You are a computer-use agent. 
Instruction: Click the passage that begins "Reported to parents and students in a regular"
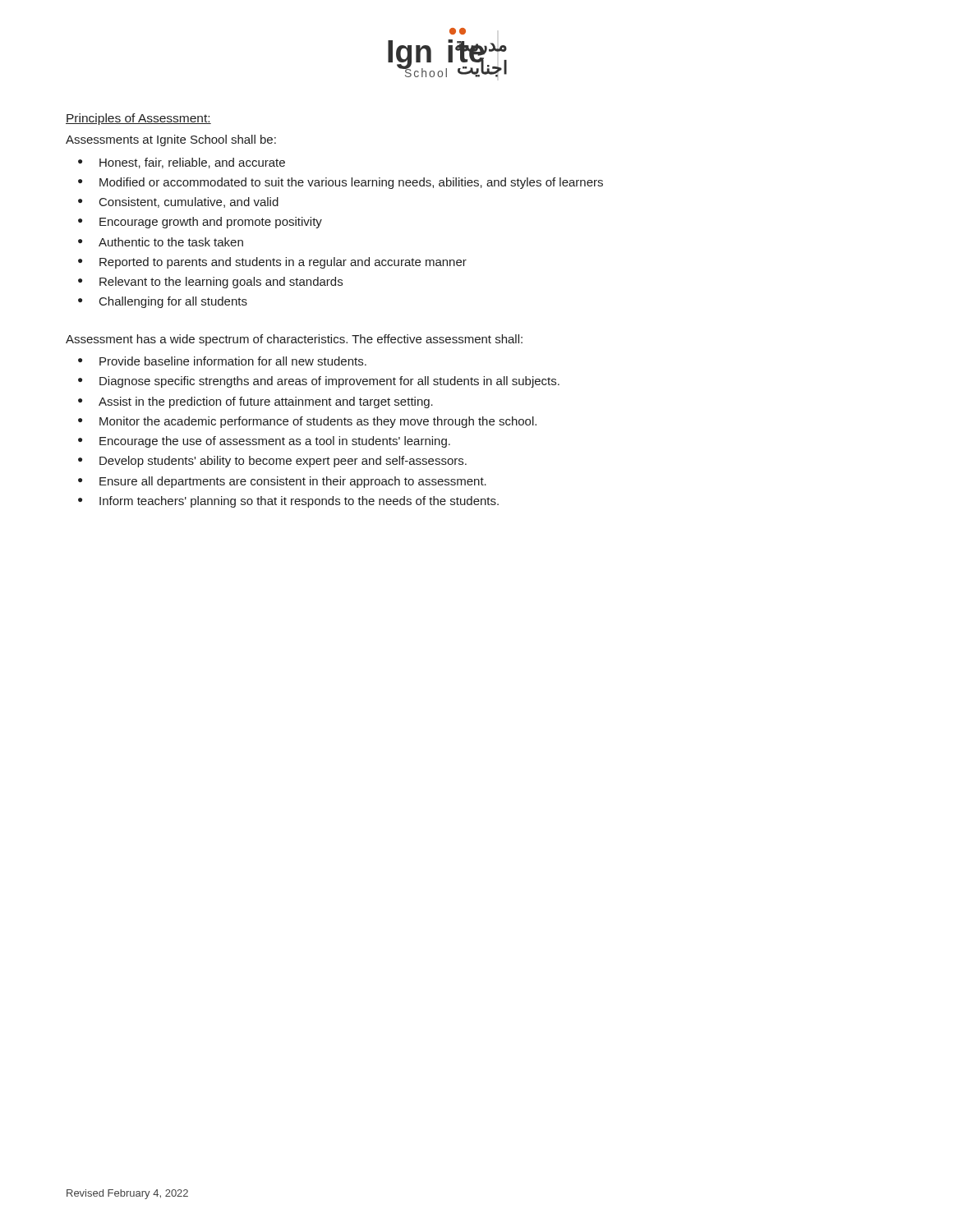click(x=283, y=261)
